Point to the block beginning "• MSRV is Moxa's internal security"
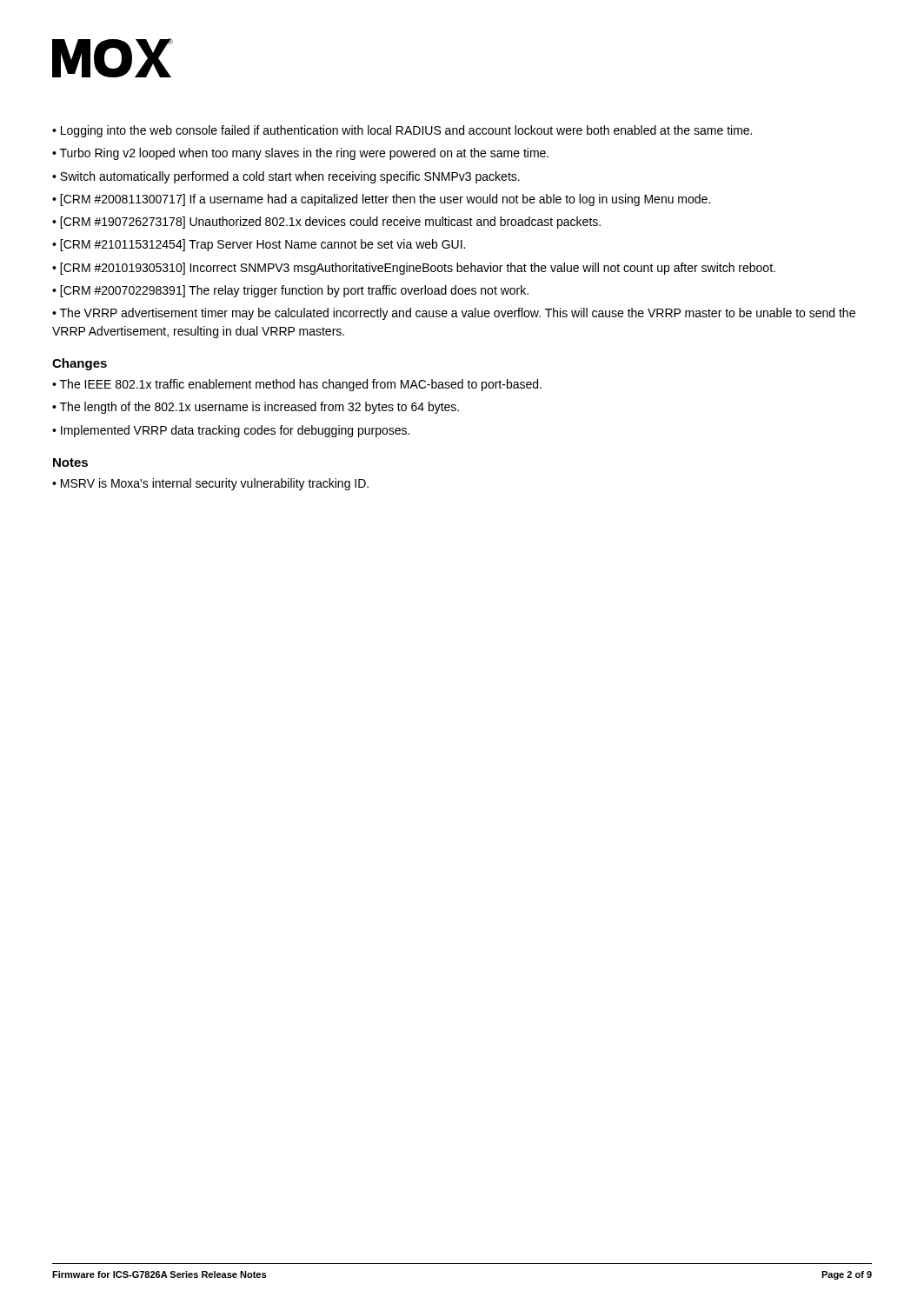Screen dimensions: 1304x924 pyautogui.click(x=210, y=484)
